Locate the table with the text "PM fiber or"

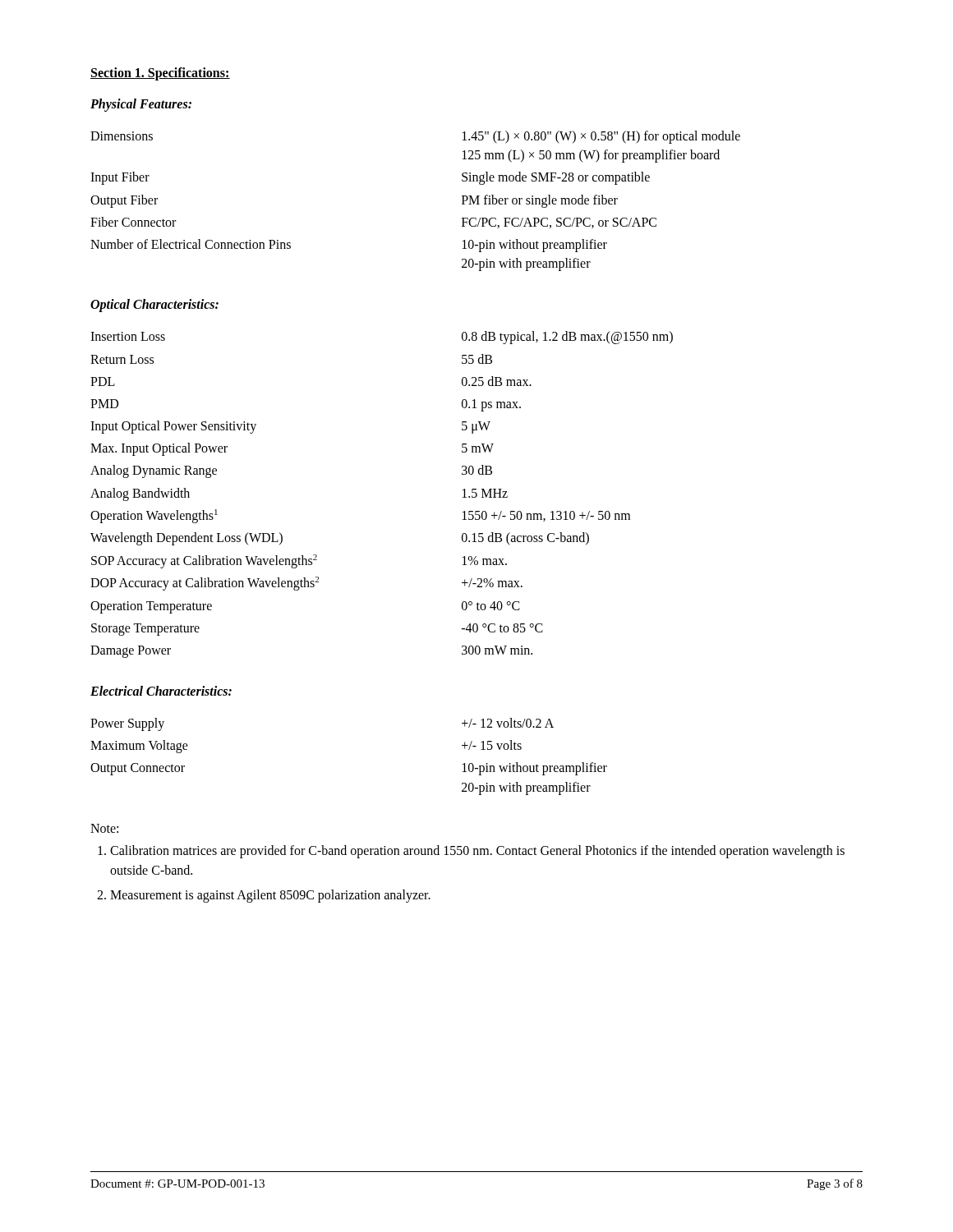pyautogui.click(x=476, y=200)
